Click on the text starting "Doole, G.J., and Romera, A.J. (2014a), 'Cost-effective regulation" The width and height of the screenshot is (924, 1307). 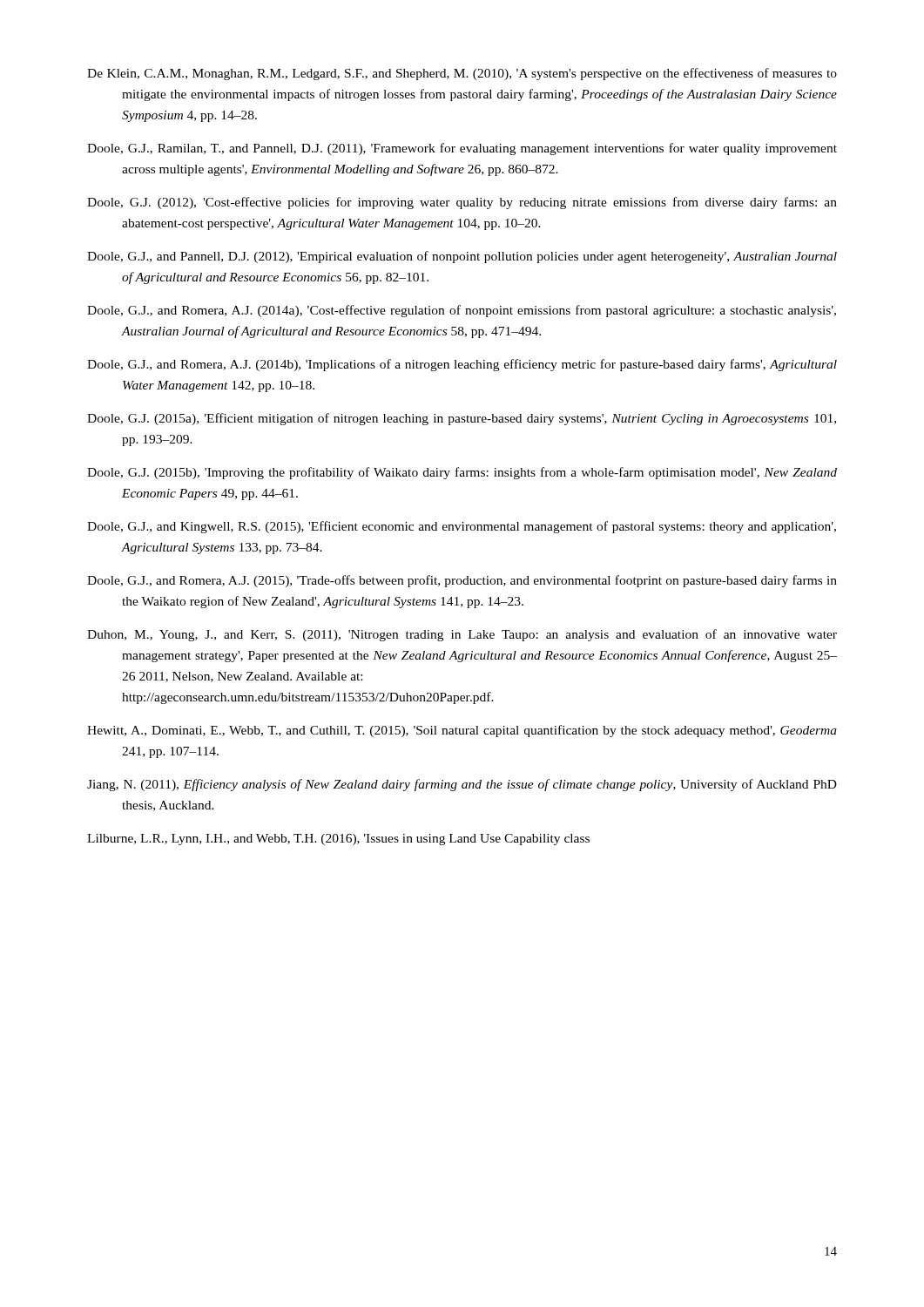click(x=462, y=320)
